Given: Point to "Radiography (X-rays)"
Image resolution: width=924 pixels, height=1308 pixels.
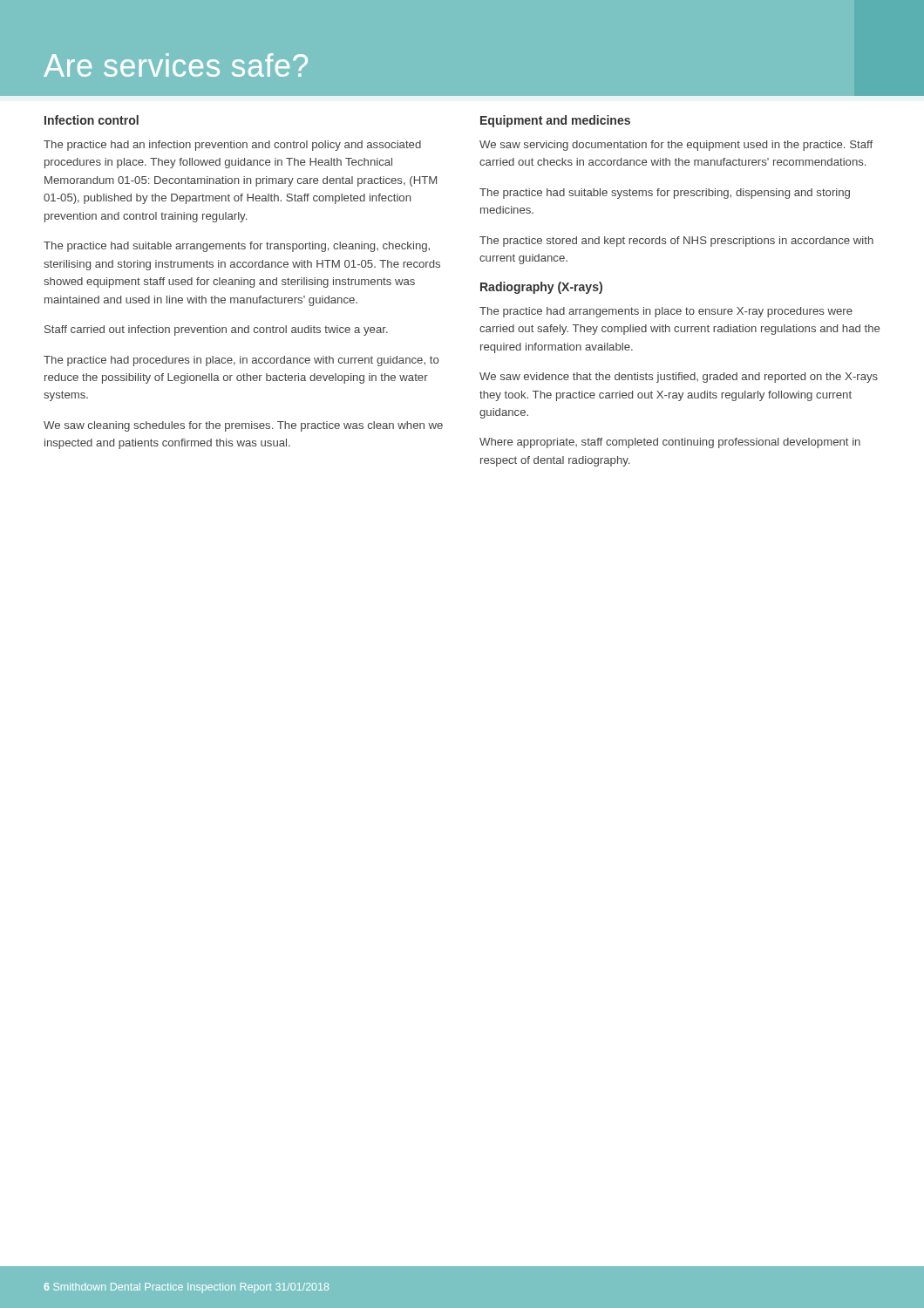Looking at the screenshot, I should click(x=541, y=287).
